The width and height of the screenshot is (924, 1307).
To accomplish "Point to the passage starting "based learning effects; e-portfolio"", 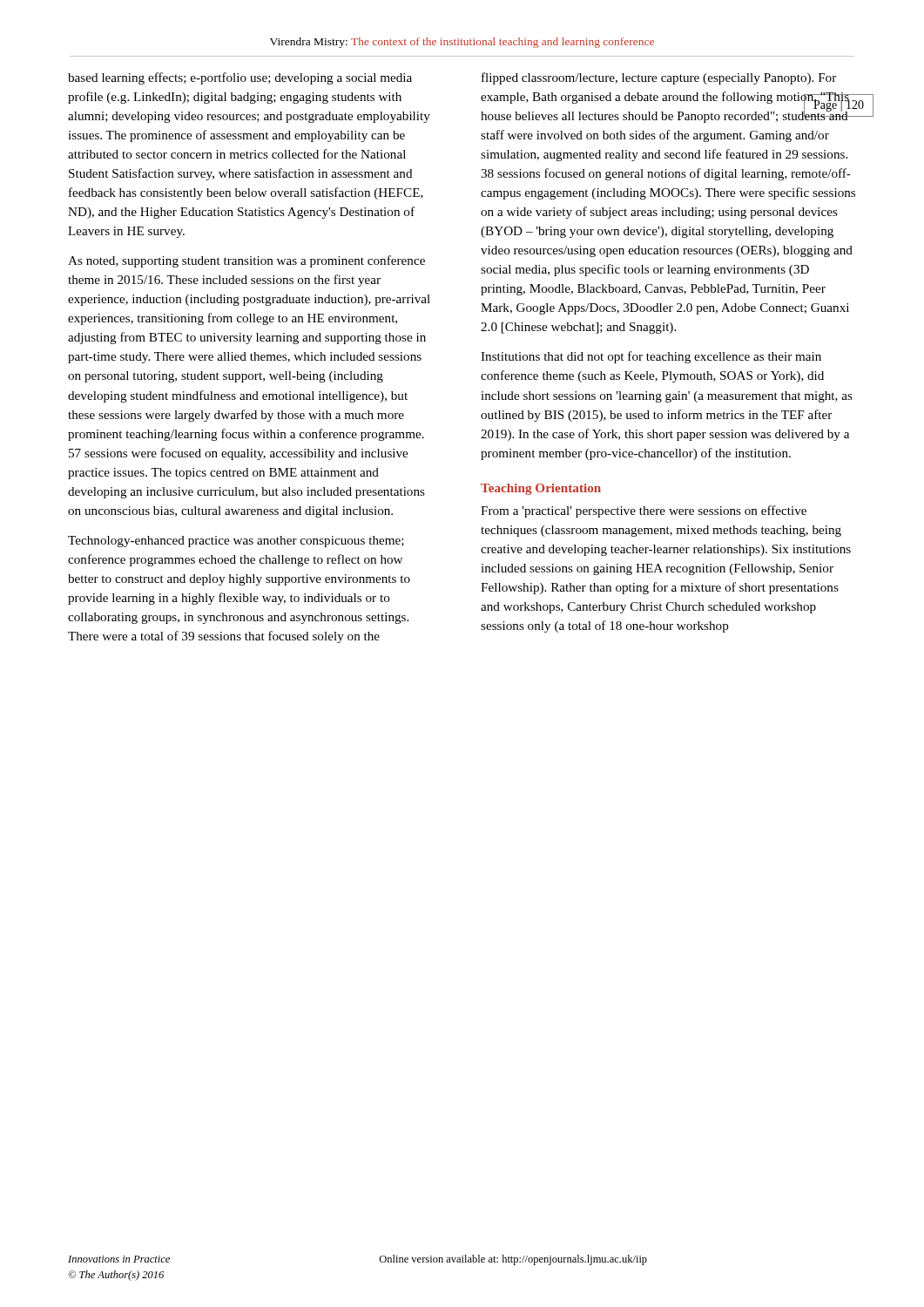I will [249, 154].
